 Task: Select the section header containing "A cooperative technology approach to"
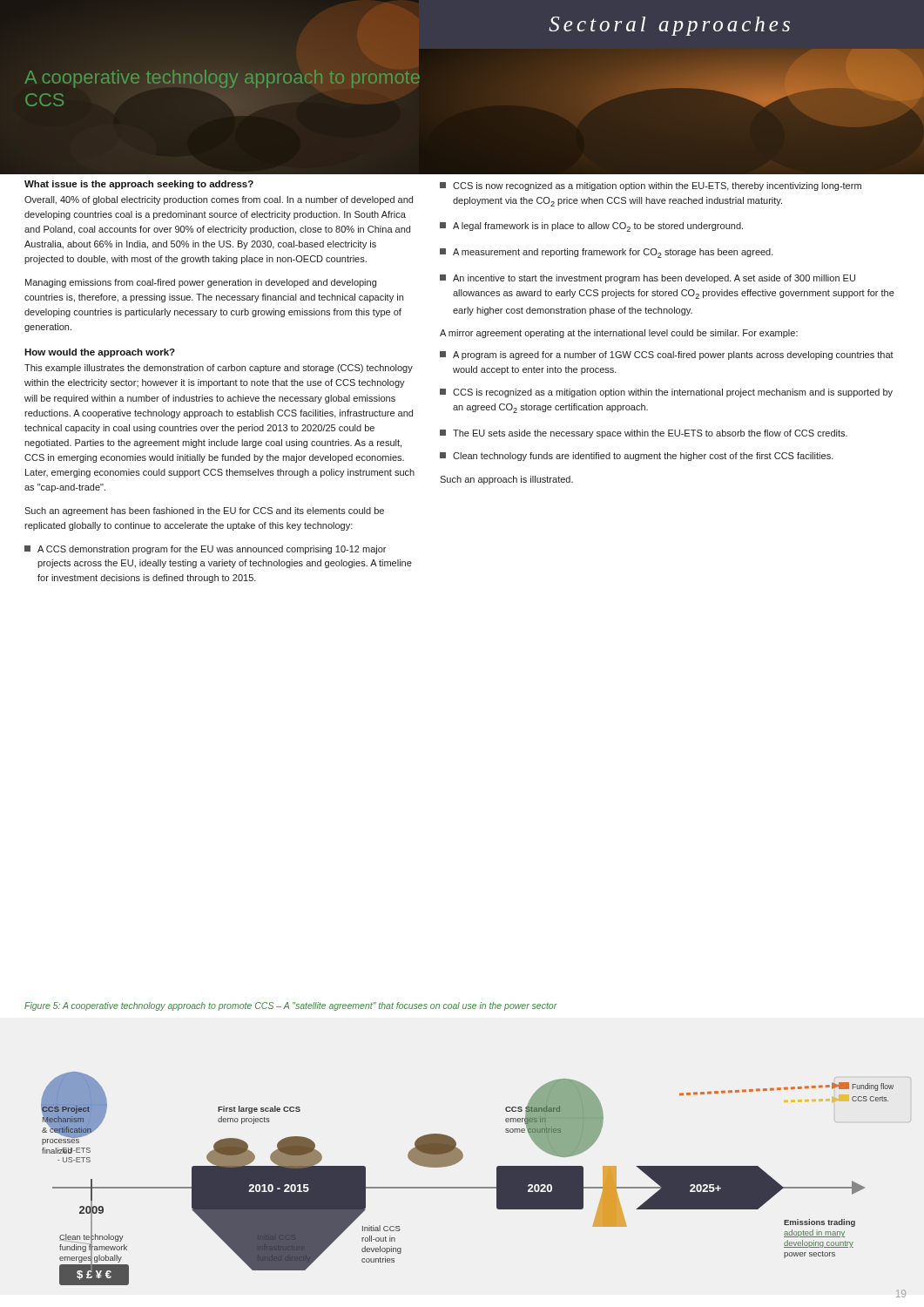click(225, 87)
